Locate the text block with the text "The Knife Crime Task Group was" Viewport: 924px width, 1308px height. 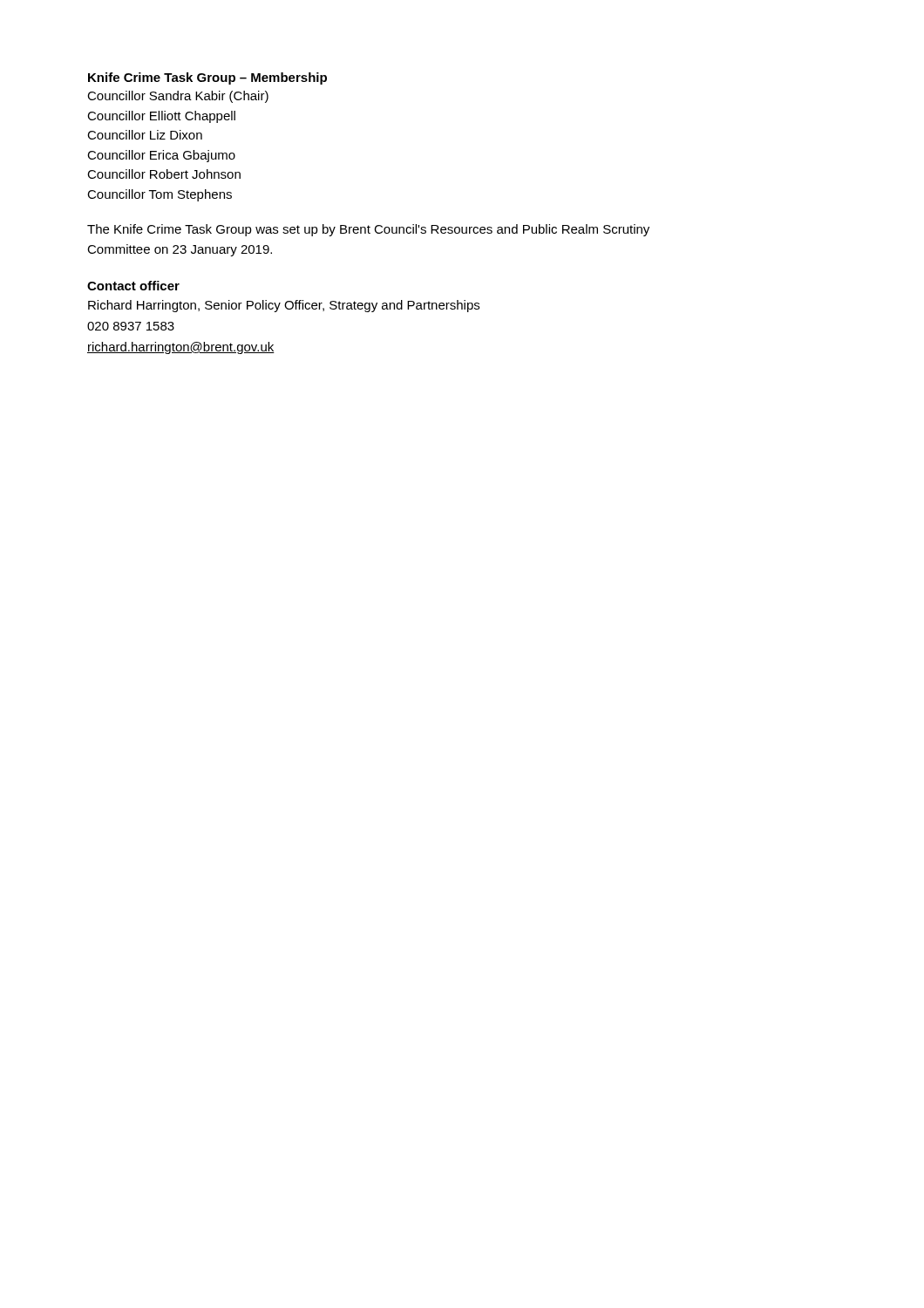tap(368, 239)
